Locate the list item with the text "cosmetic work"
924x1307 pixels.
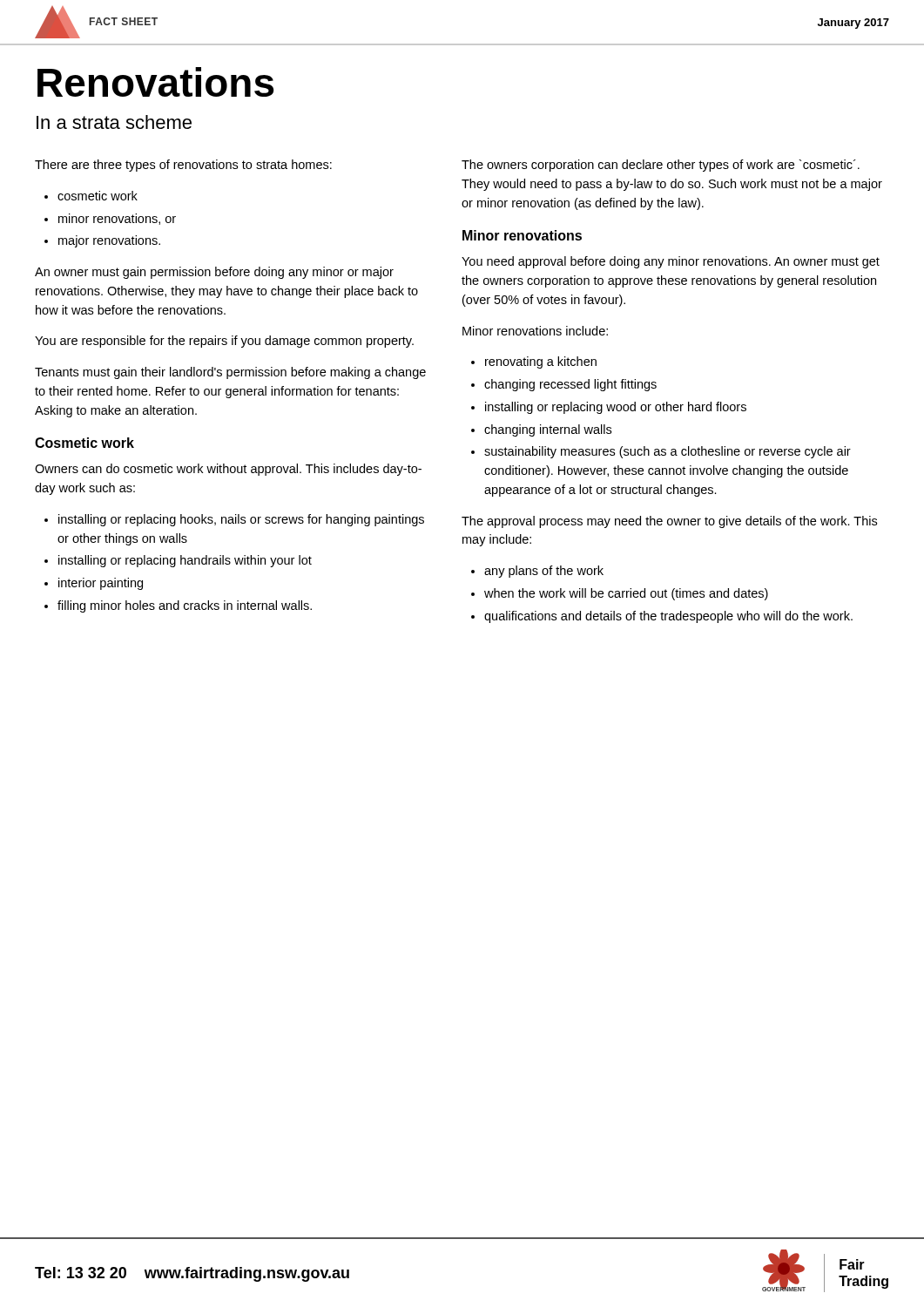coord(97,196)
